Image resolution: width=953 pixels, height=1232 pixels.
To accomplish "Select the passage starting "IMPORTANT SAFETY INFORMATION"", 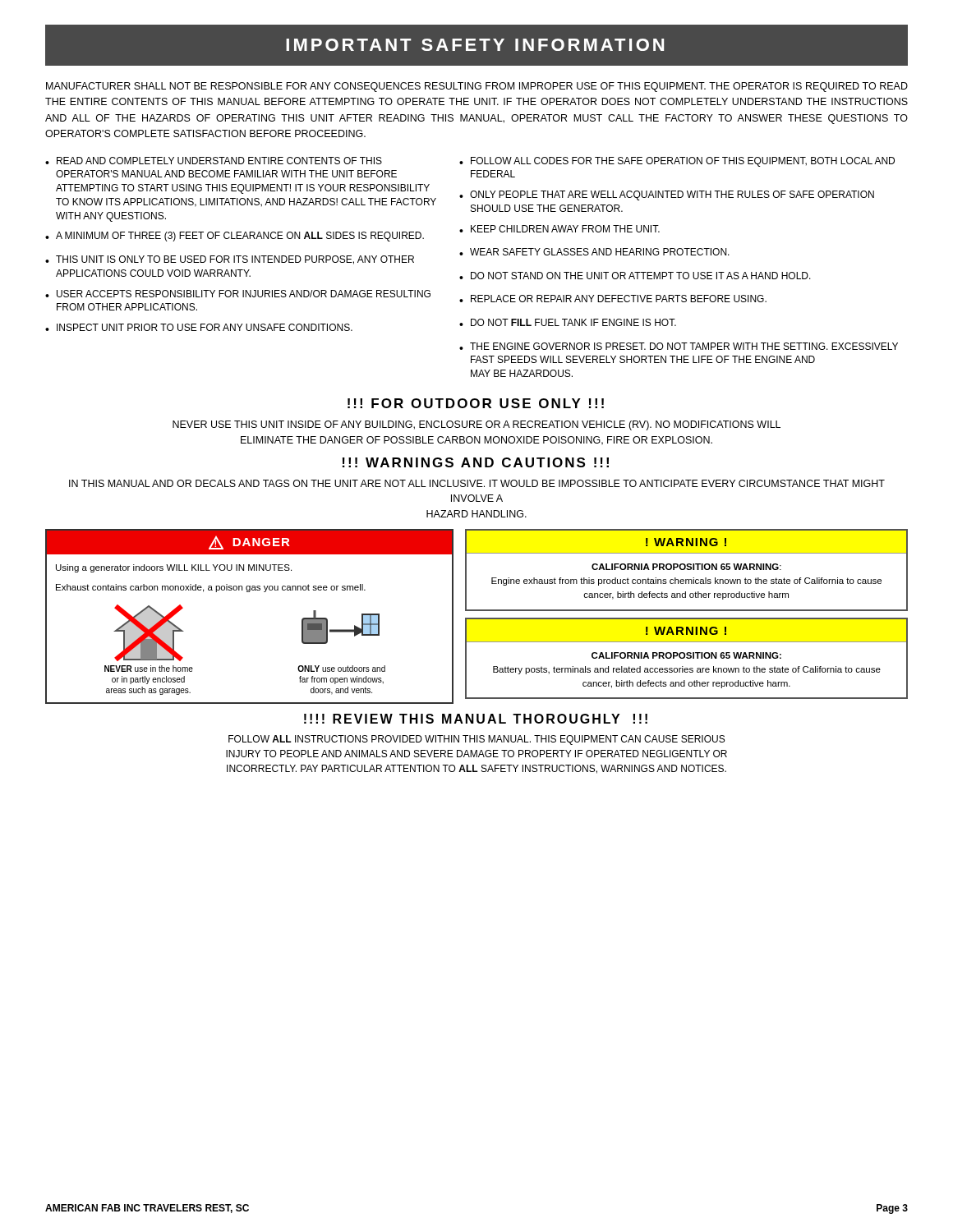I will point(476,45).
